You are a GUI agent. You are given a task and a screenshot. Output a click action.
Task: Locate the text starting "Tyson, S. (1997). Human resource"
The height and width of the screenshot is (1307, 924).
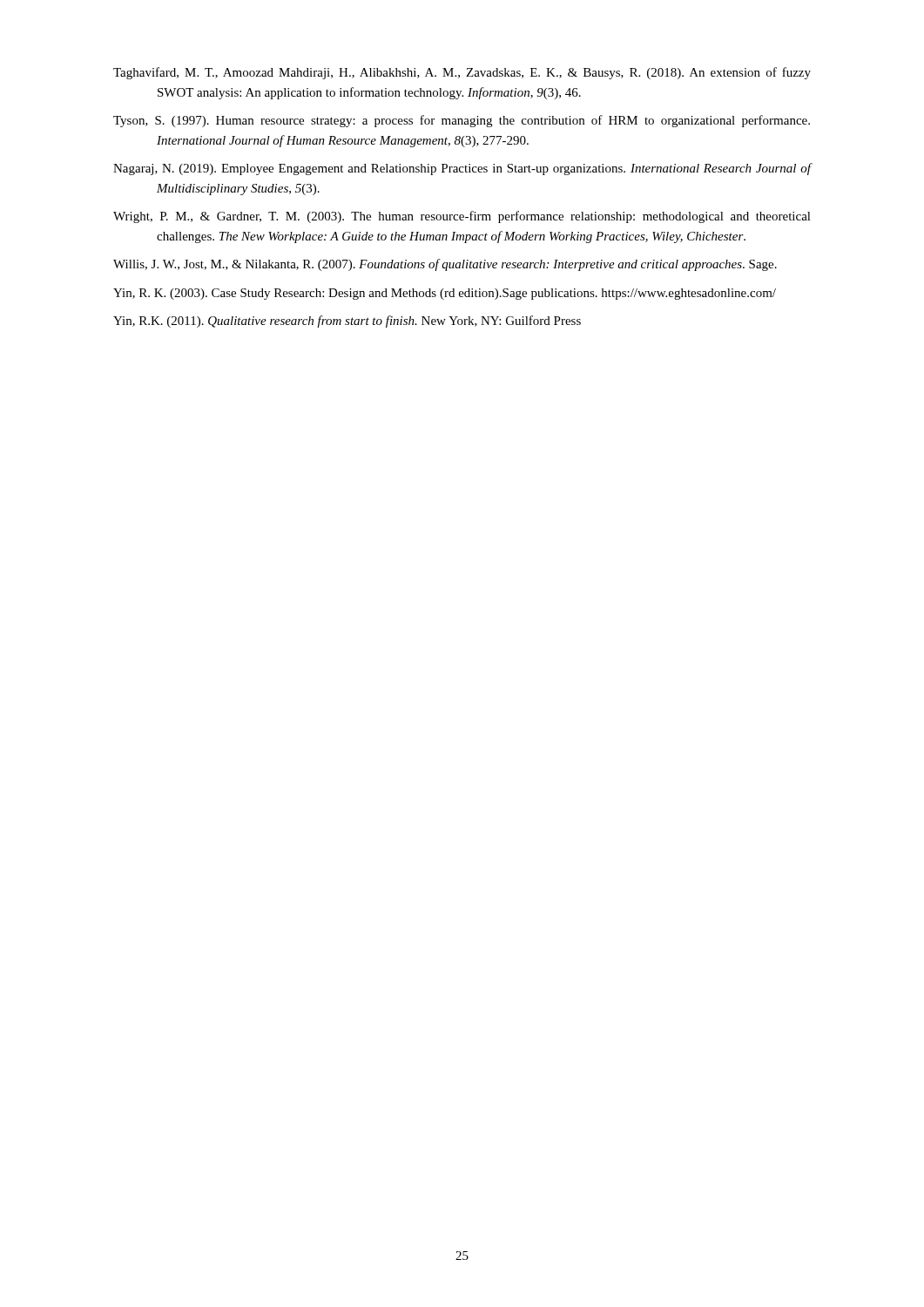(x=462, y=130)
